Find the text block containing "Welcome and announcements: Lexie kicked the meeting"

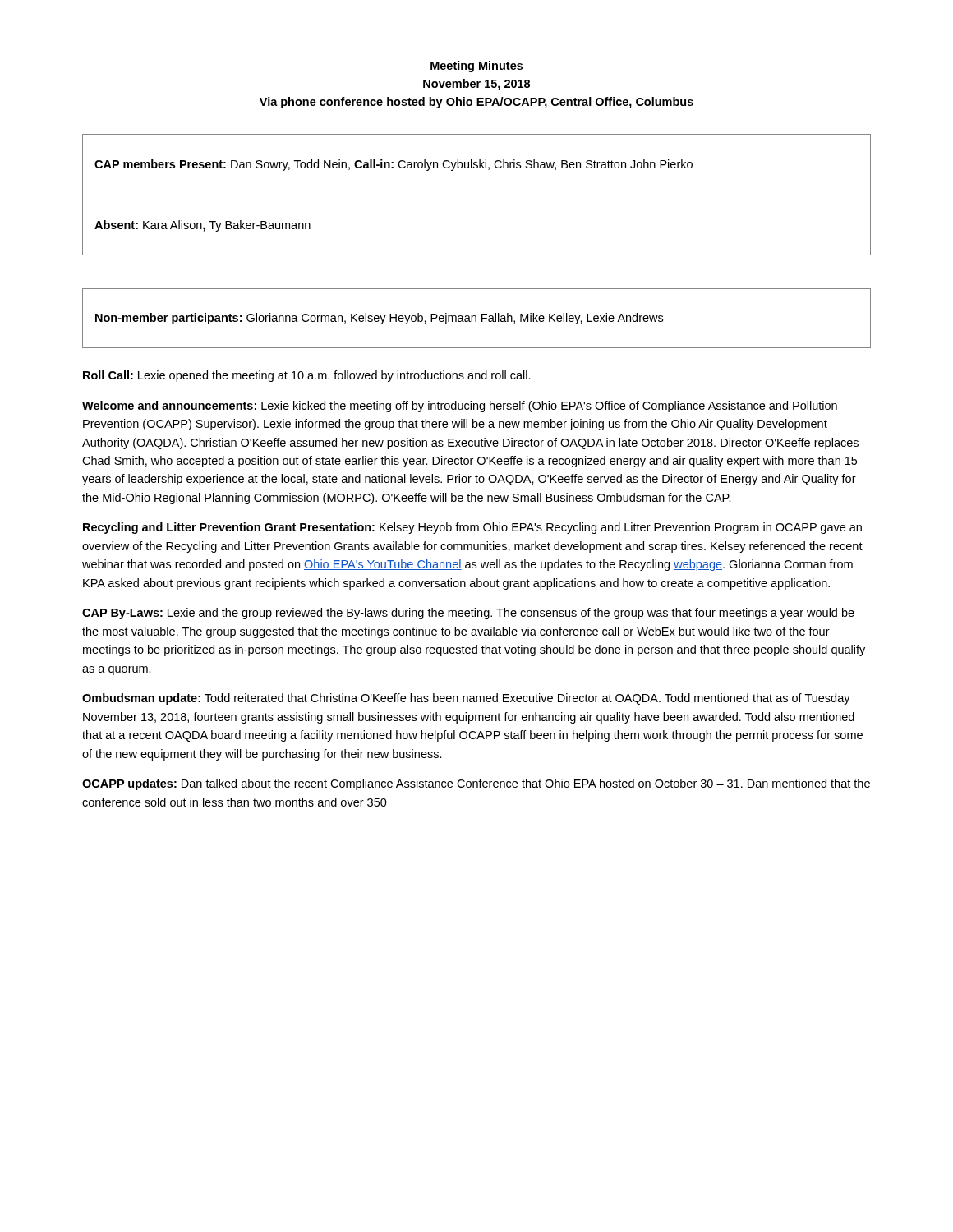[476, 452]
